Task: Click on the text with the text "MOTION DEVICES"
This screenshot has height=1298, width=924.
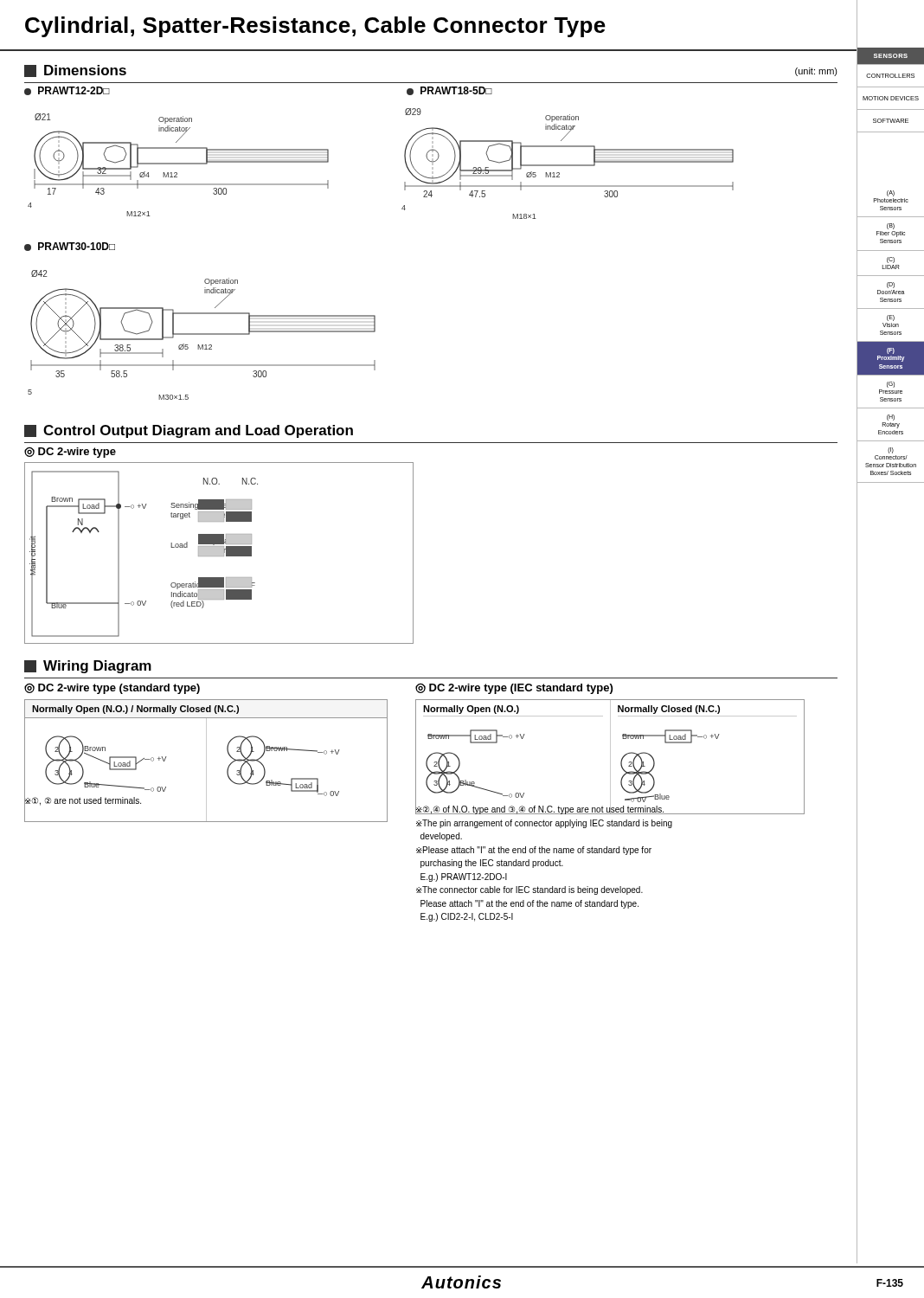Action: point(891,98)
